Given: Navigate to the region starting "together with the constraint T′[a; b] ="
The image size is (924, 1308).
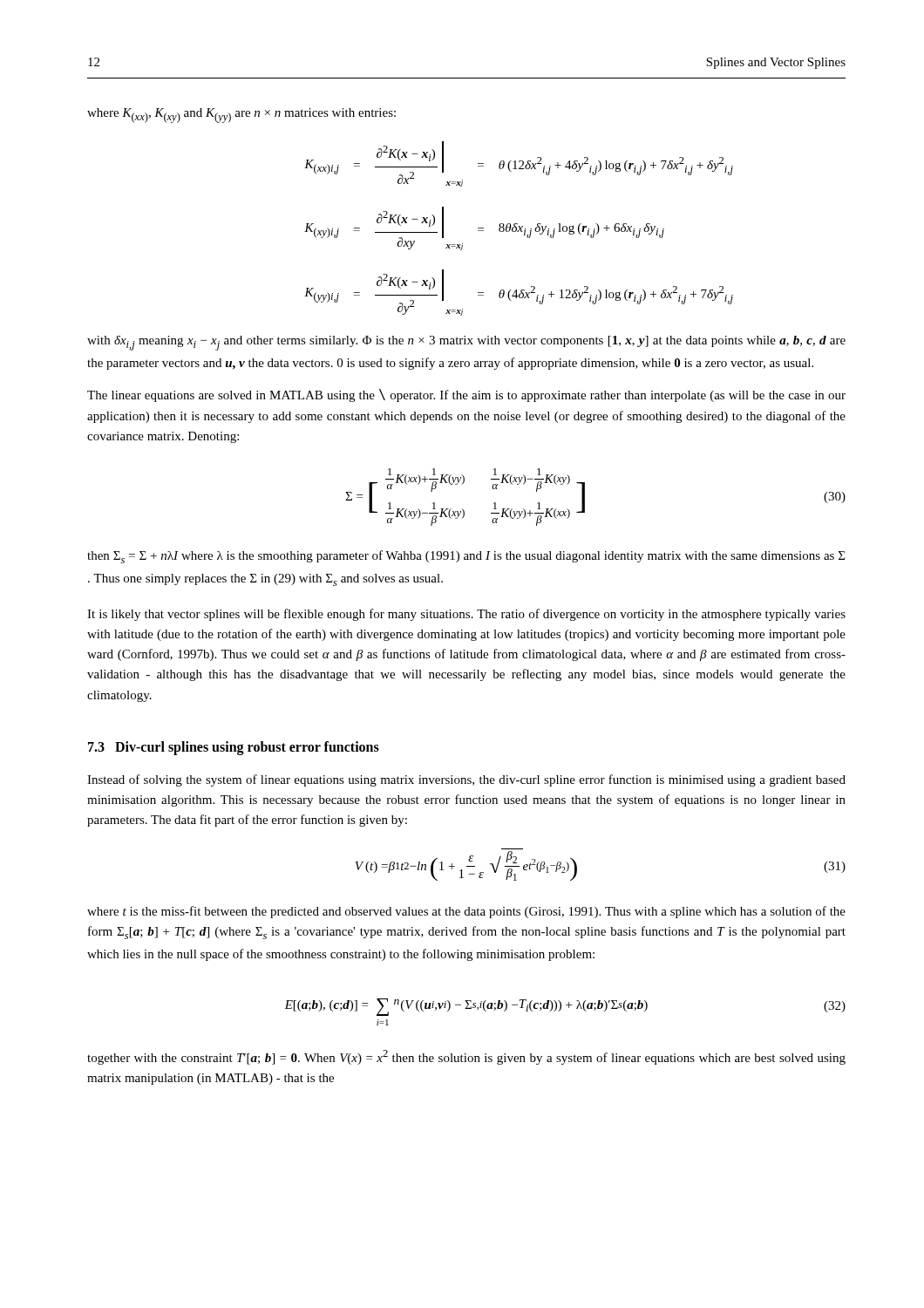Looking at the screenshot, I should 466,1066.
